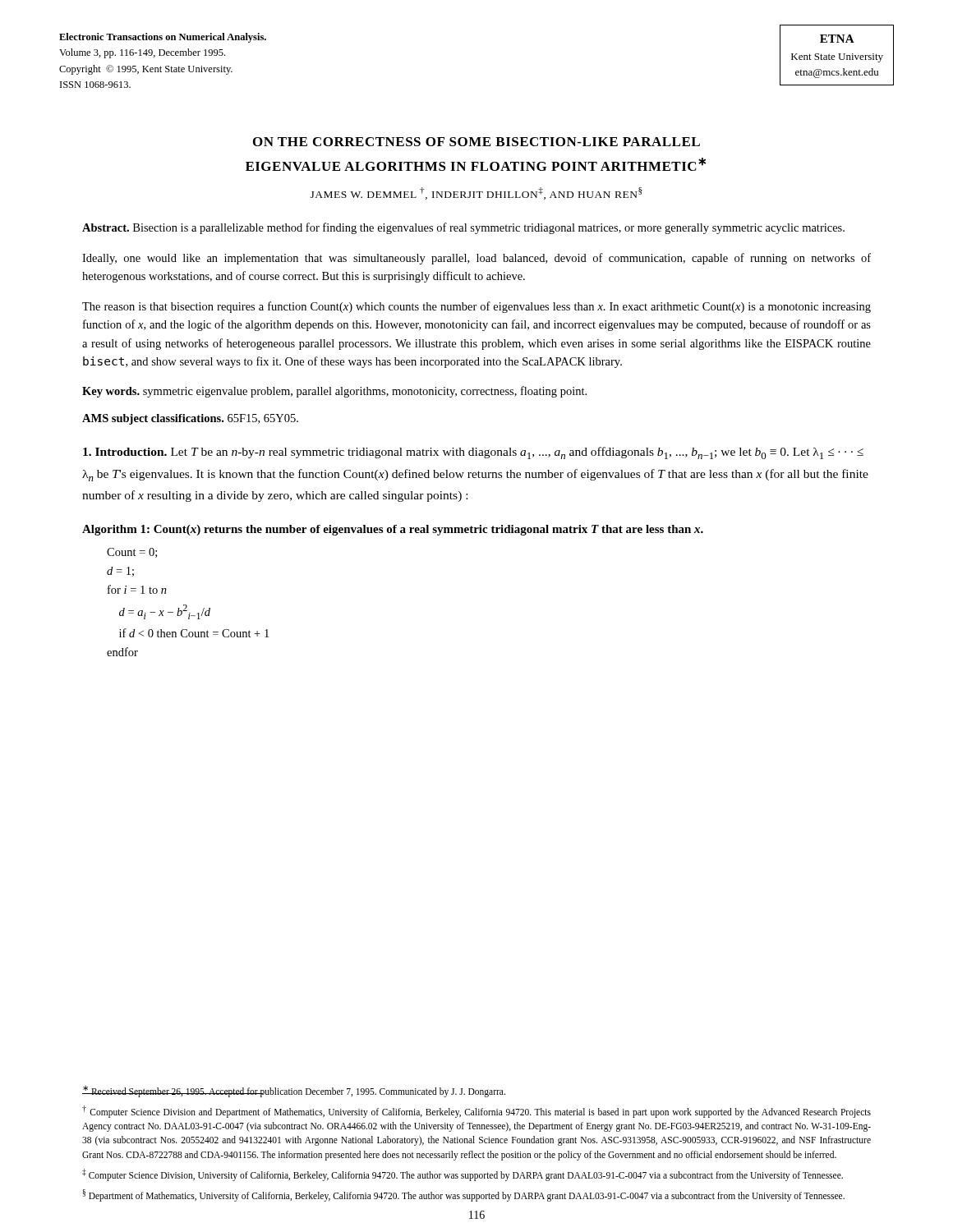Click on the text block that says "Abstract. Bisection is a parallelizable method"
Image resolution: width=953 pixels, height=1232 pixels.
464,228
